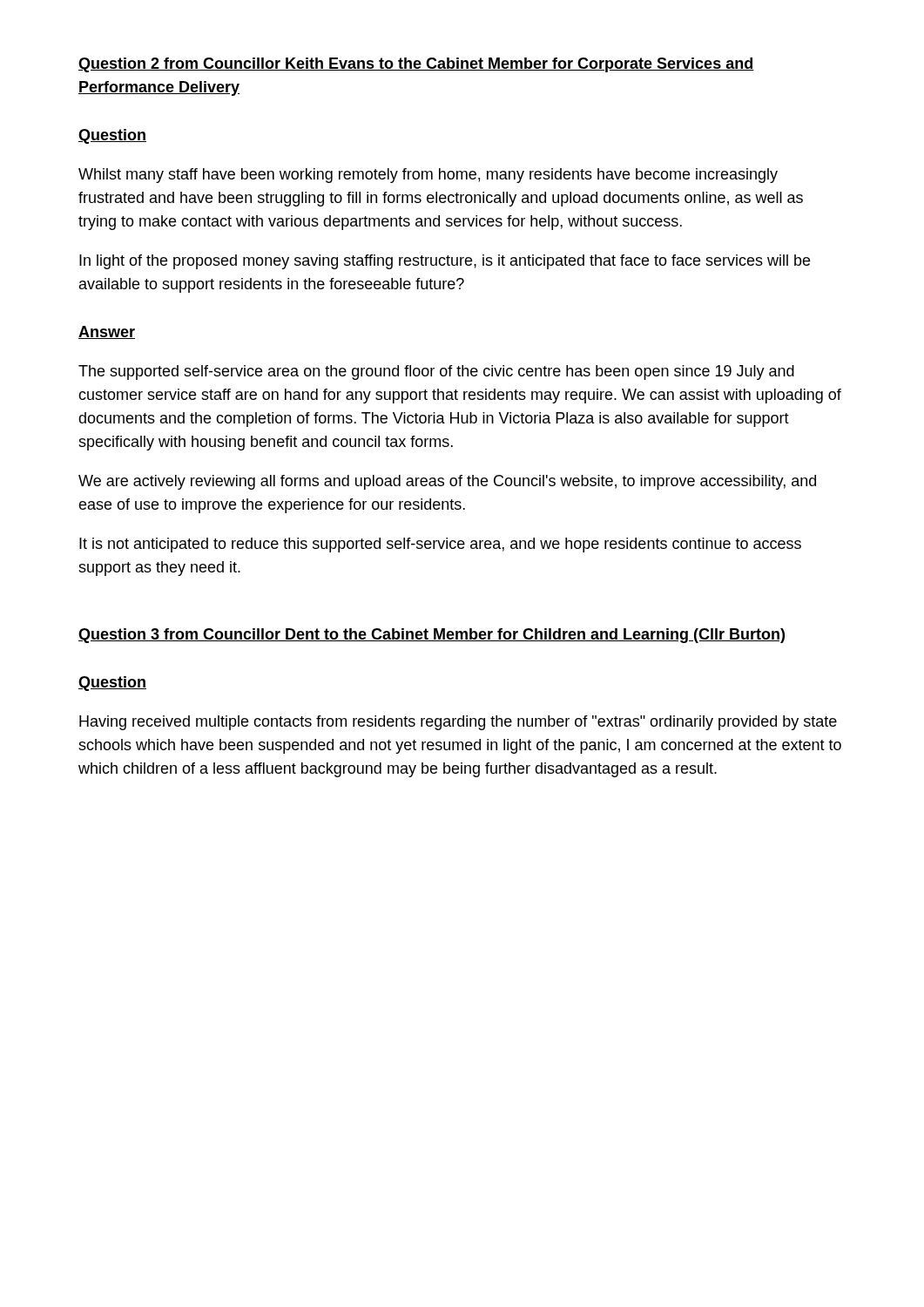Find the block on this page that starts "In light of the proposed money saving"
Image resolution: width=924 pixels, height=1307 pixels.
point(445,272)
